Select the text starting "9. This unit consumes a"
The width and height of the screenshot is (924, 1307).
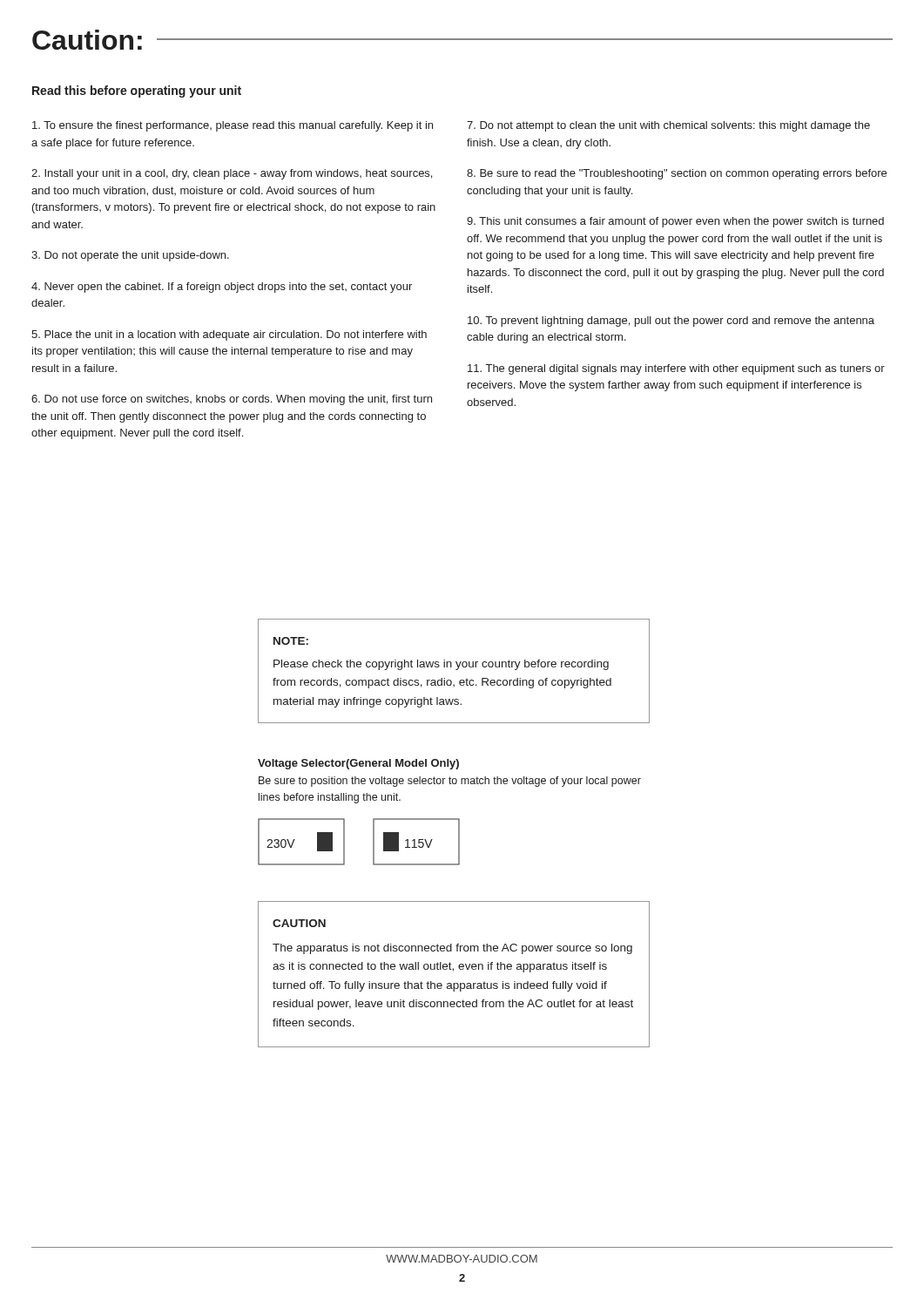(676, 255)
